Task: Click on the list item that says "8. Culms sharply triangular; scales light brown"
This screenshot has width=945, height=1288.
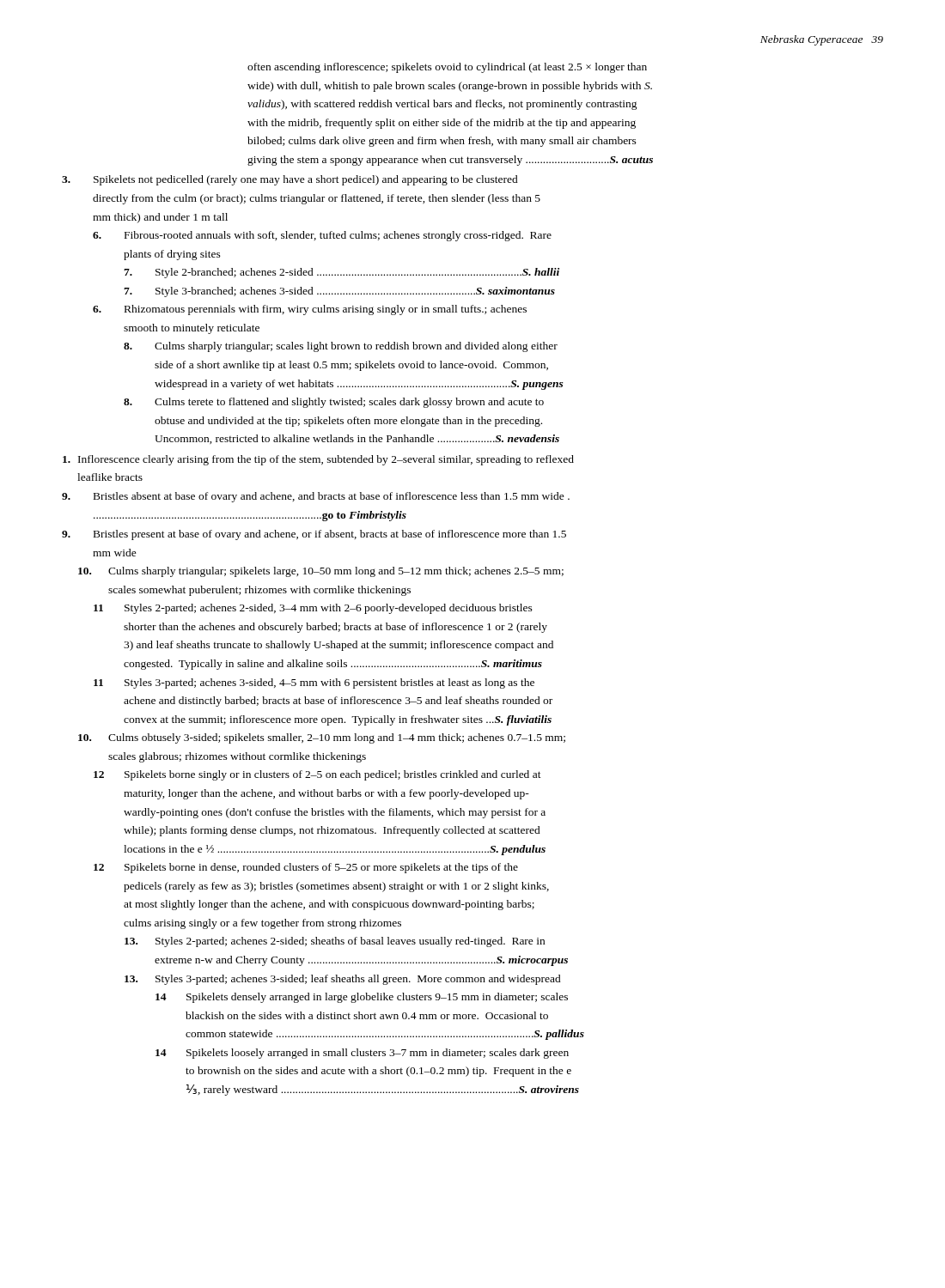Action: (503, 365)
